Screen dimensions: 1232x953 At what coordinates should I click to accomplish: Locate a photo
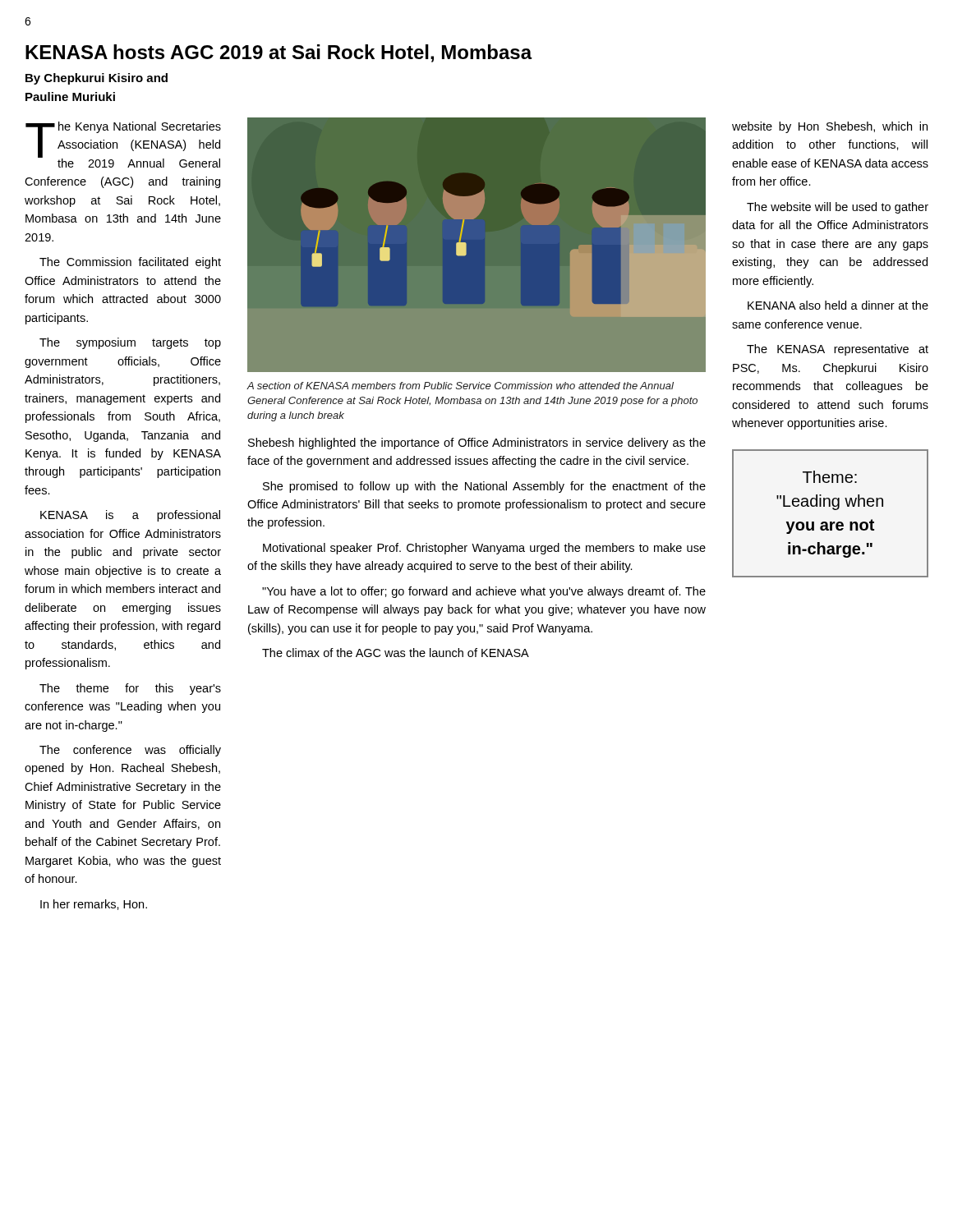[476, 245]
